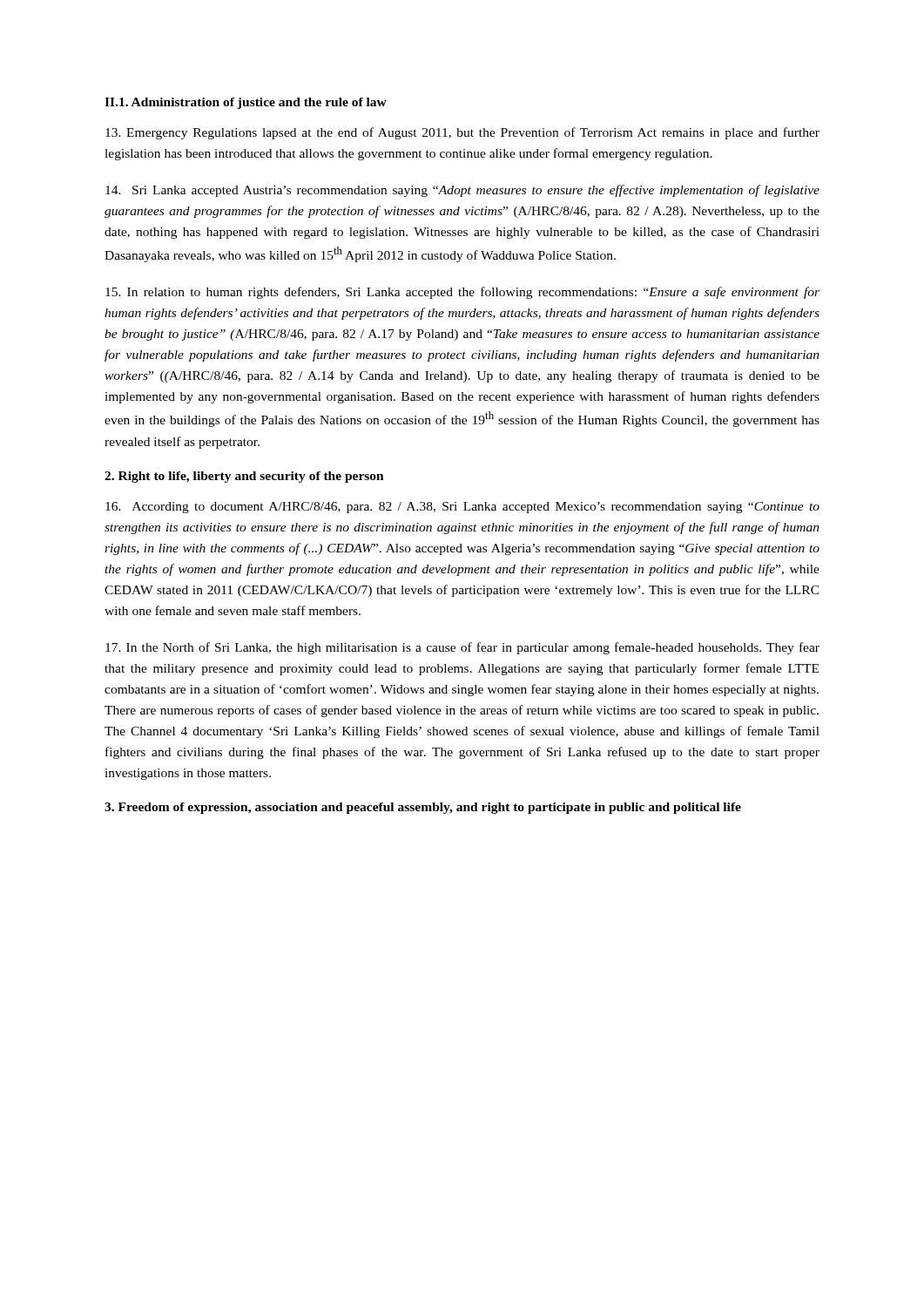Find the text block starting "According to document A/HRC/8/46,"
The width and height of the screenshot is (924, 1307).
coord(462,558)
